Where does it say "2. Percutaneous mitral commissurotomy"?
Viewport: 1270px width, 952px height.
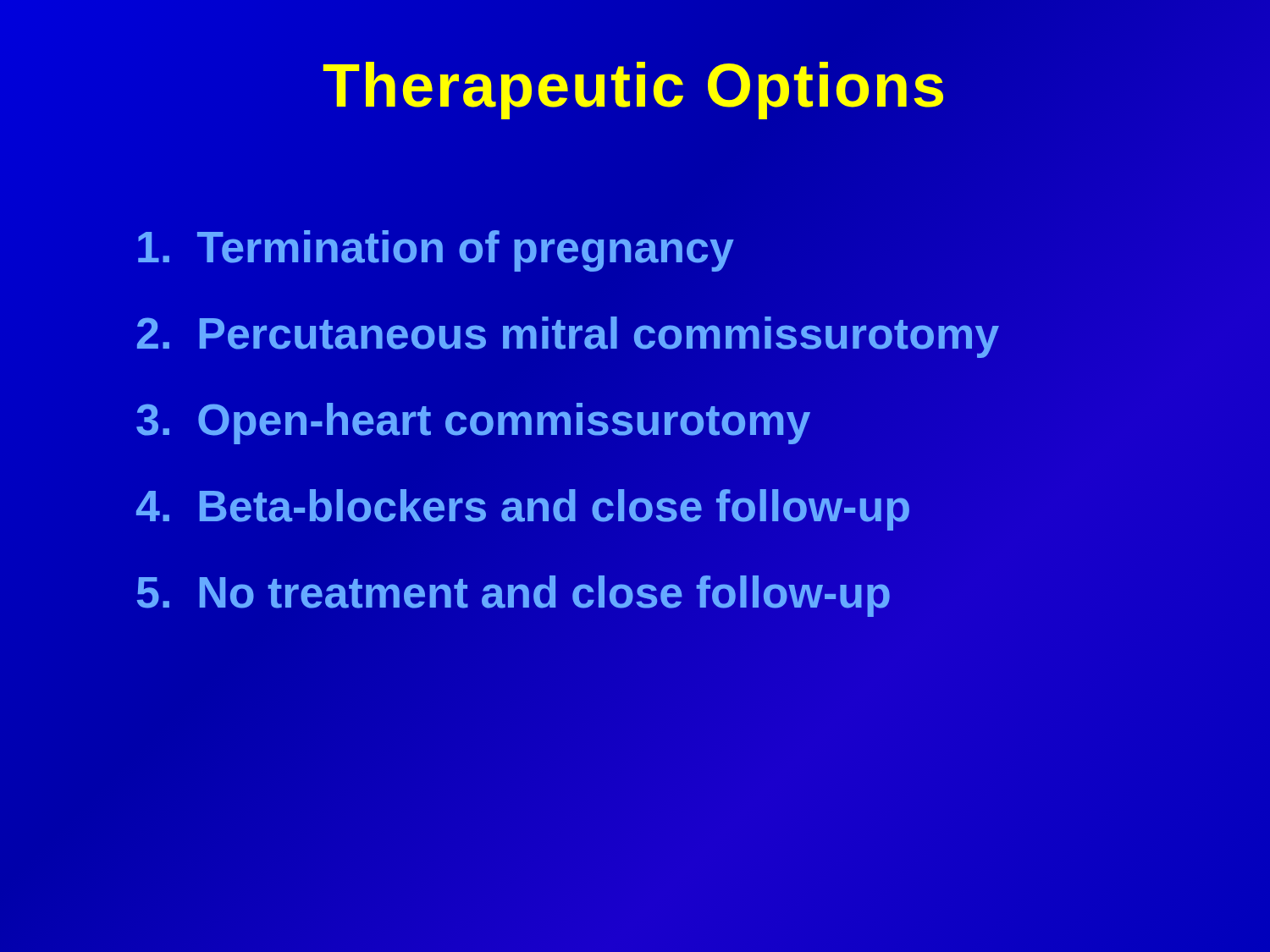(567, 333)
